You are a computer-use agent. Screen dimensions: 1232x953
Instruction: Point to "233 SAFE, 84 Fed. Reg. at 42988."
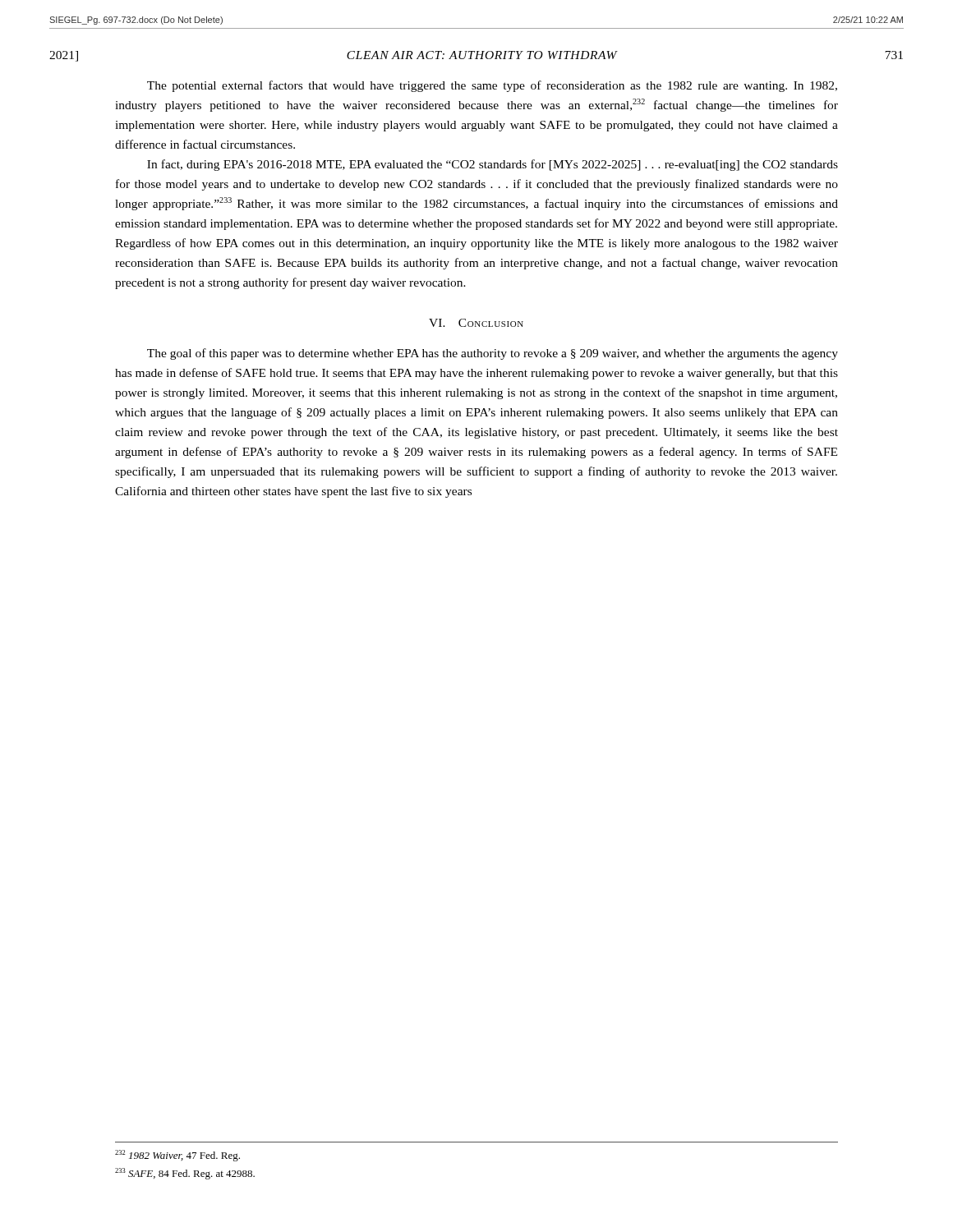185,1172
